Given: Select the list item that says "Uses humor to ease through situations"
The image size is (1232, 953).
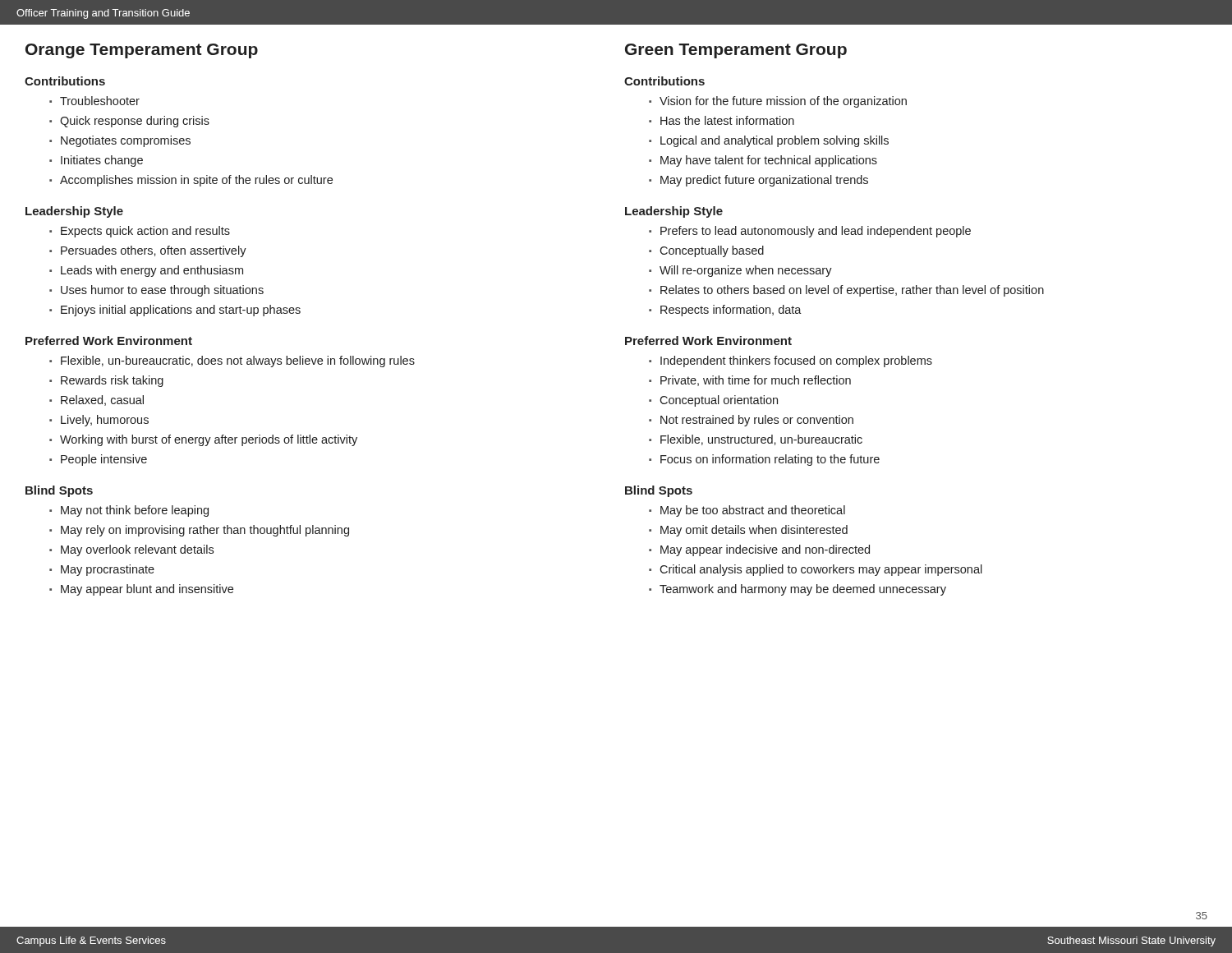Looking at the screenshot, I should [162, 290].
